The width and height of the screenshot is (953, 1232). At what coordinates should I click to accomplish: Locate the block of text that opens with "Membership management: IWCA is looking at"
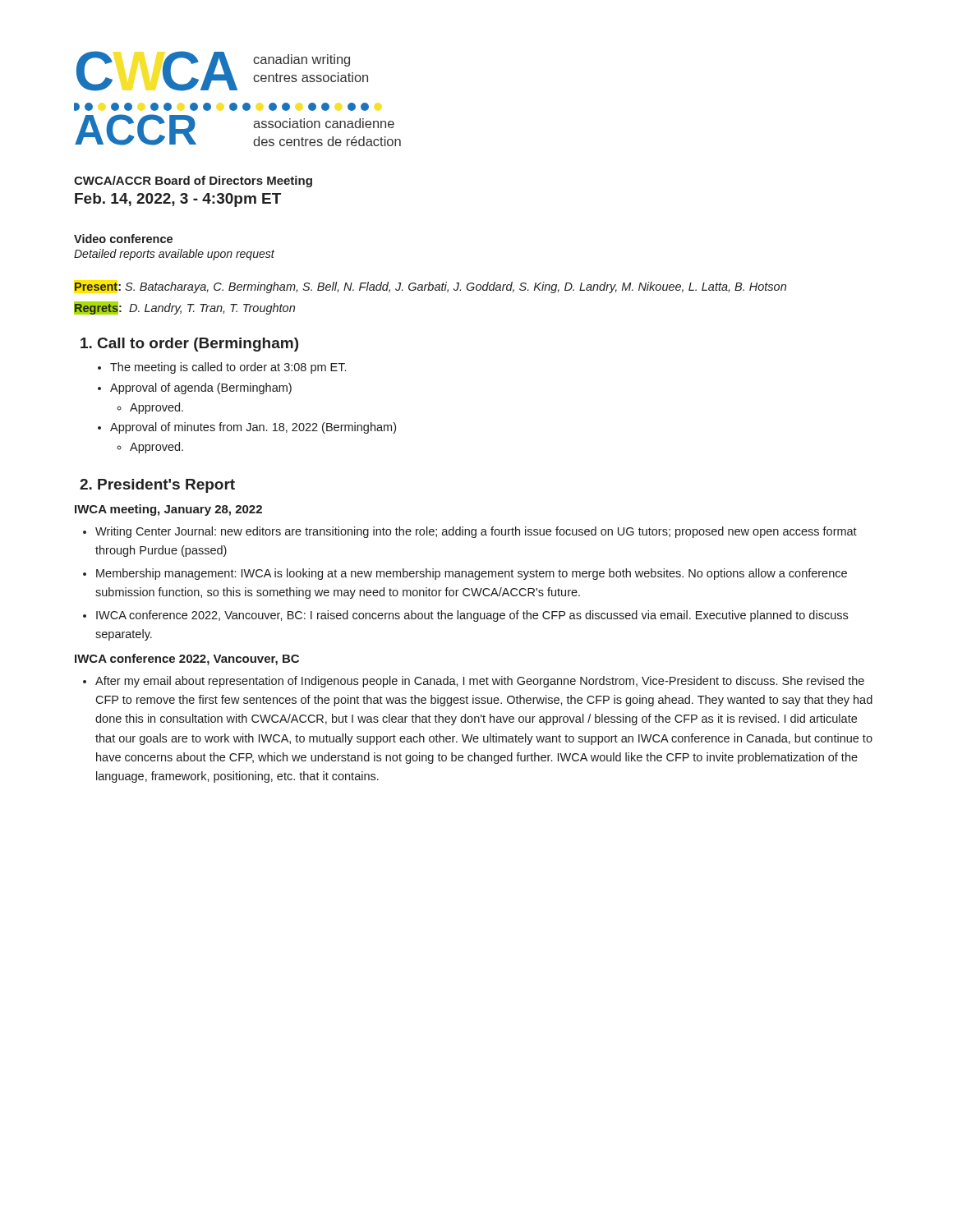[471, 583]
